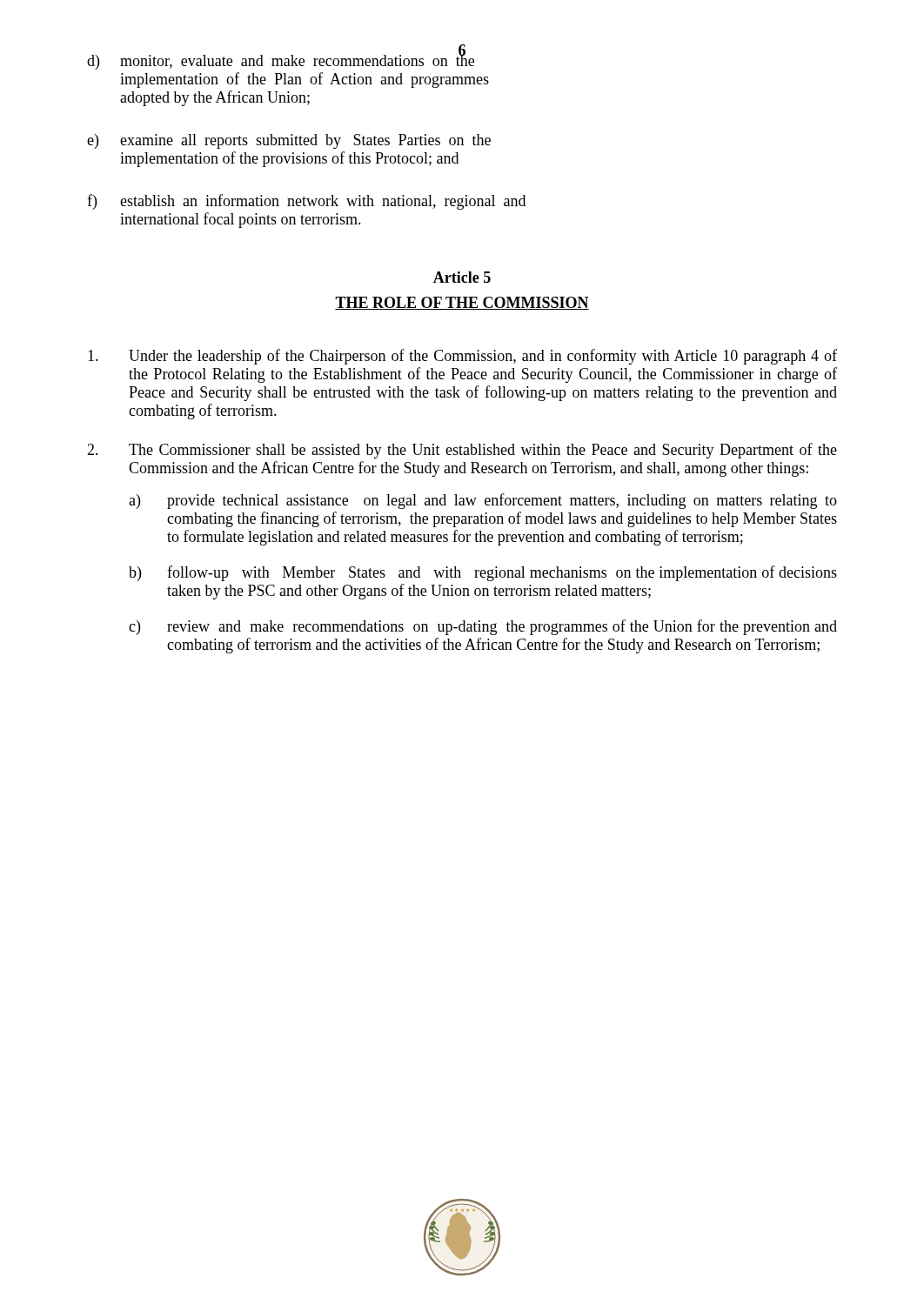Locate the element starting "e) examine all"
The width and height of the screenshot is (924, 1305).
point(462,150)
